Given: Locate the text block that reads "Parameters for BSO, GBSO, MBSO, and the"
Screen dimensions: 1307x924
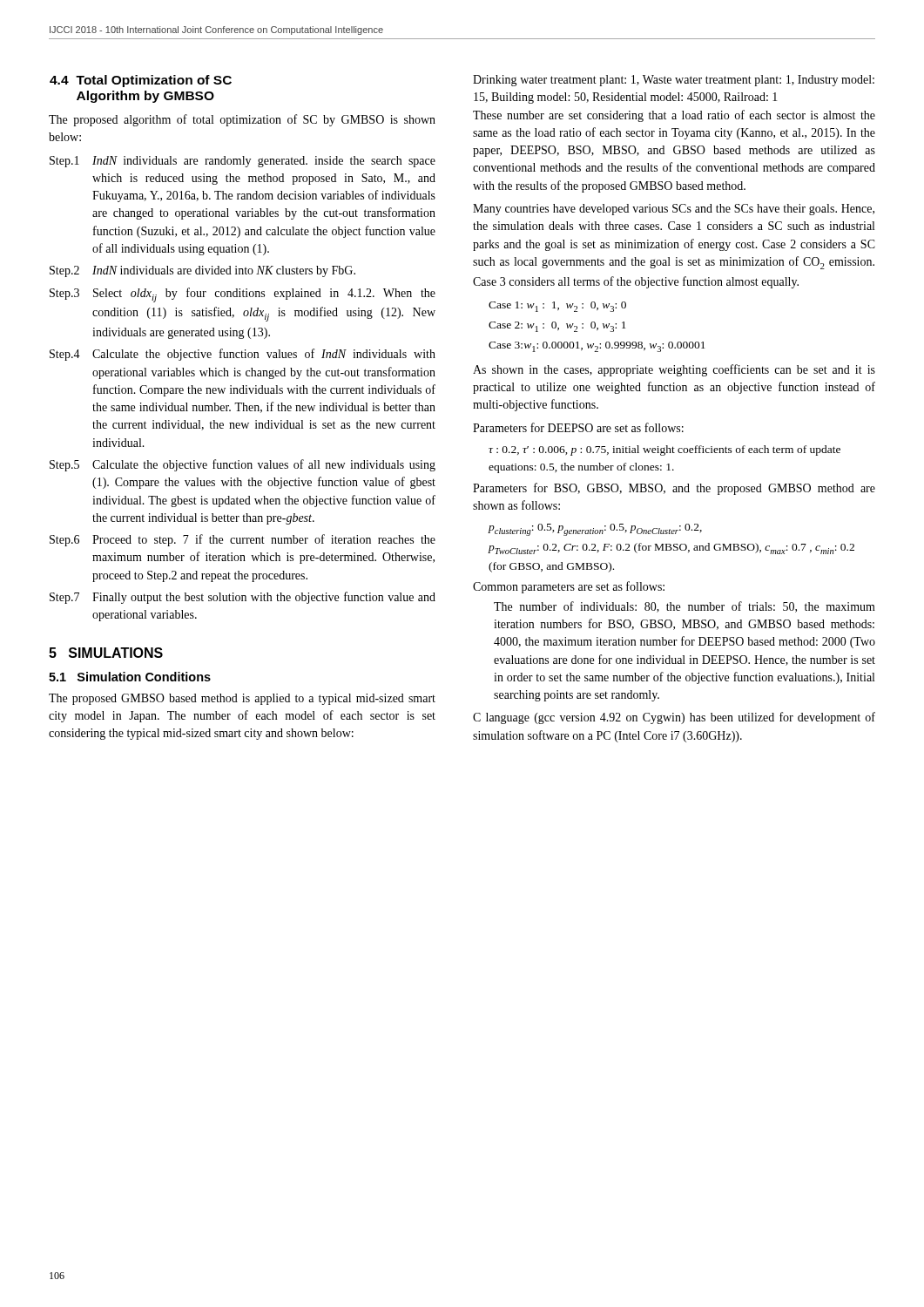Looking at the screenshot, I should pyautogui.click(x=674, y=528).
